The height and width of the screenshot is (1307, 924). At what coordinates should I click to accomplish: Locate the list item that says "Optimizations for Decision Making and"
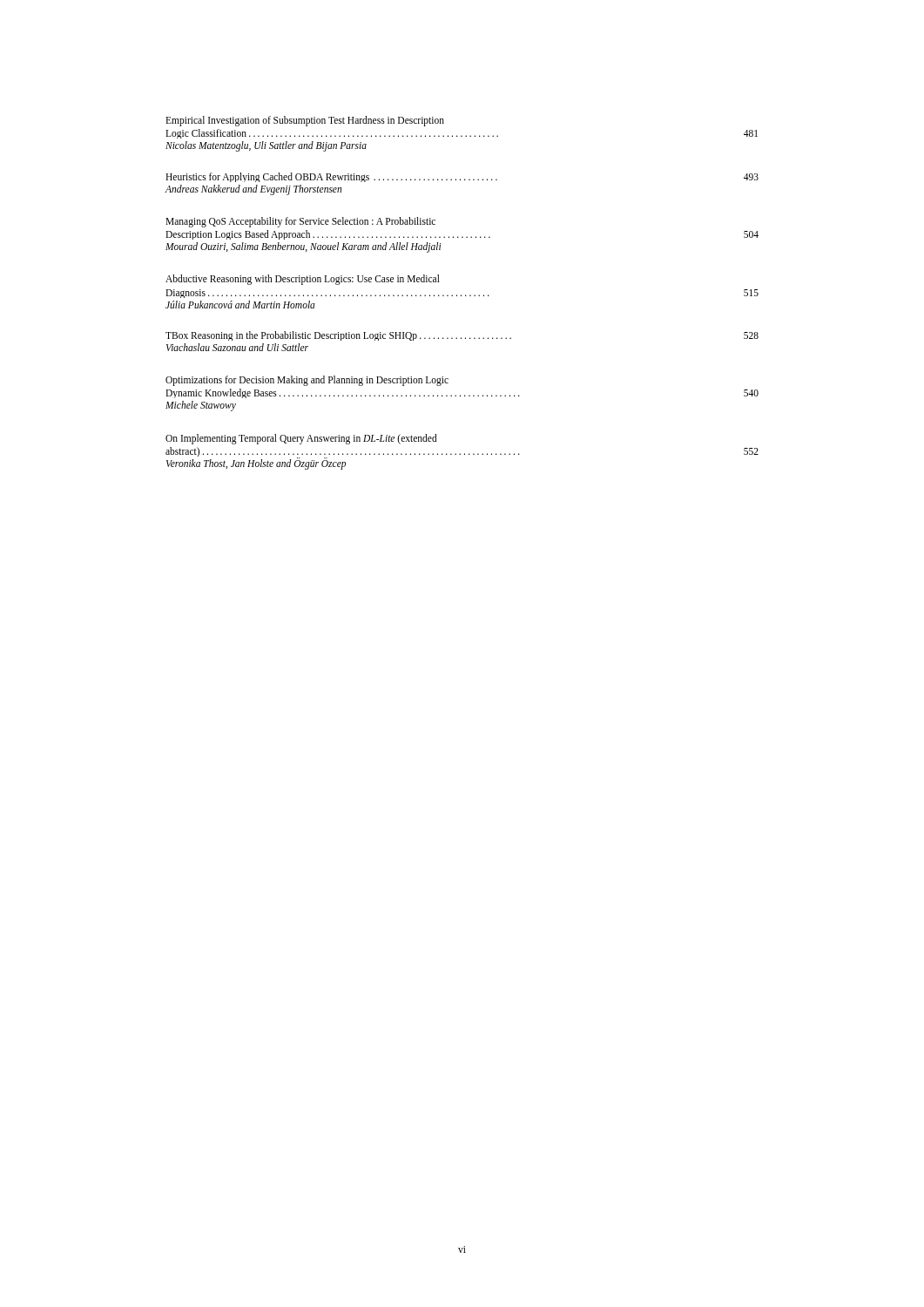coord(462,393)
